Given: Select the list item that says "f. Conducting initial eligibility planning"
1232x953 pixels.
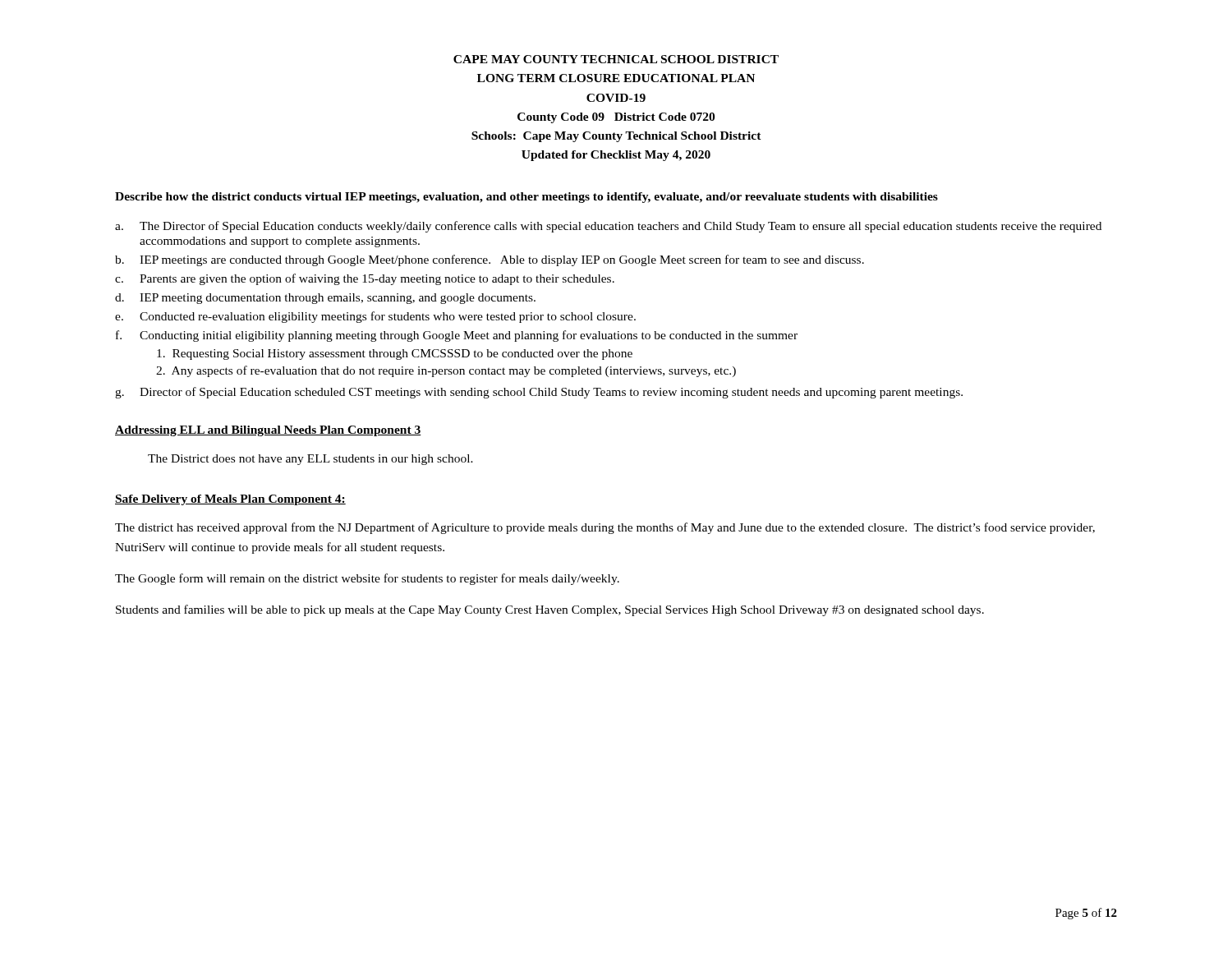Looking at the screenshot, I should pyautogui.click(x=616, y=354).
